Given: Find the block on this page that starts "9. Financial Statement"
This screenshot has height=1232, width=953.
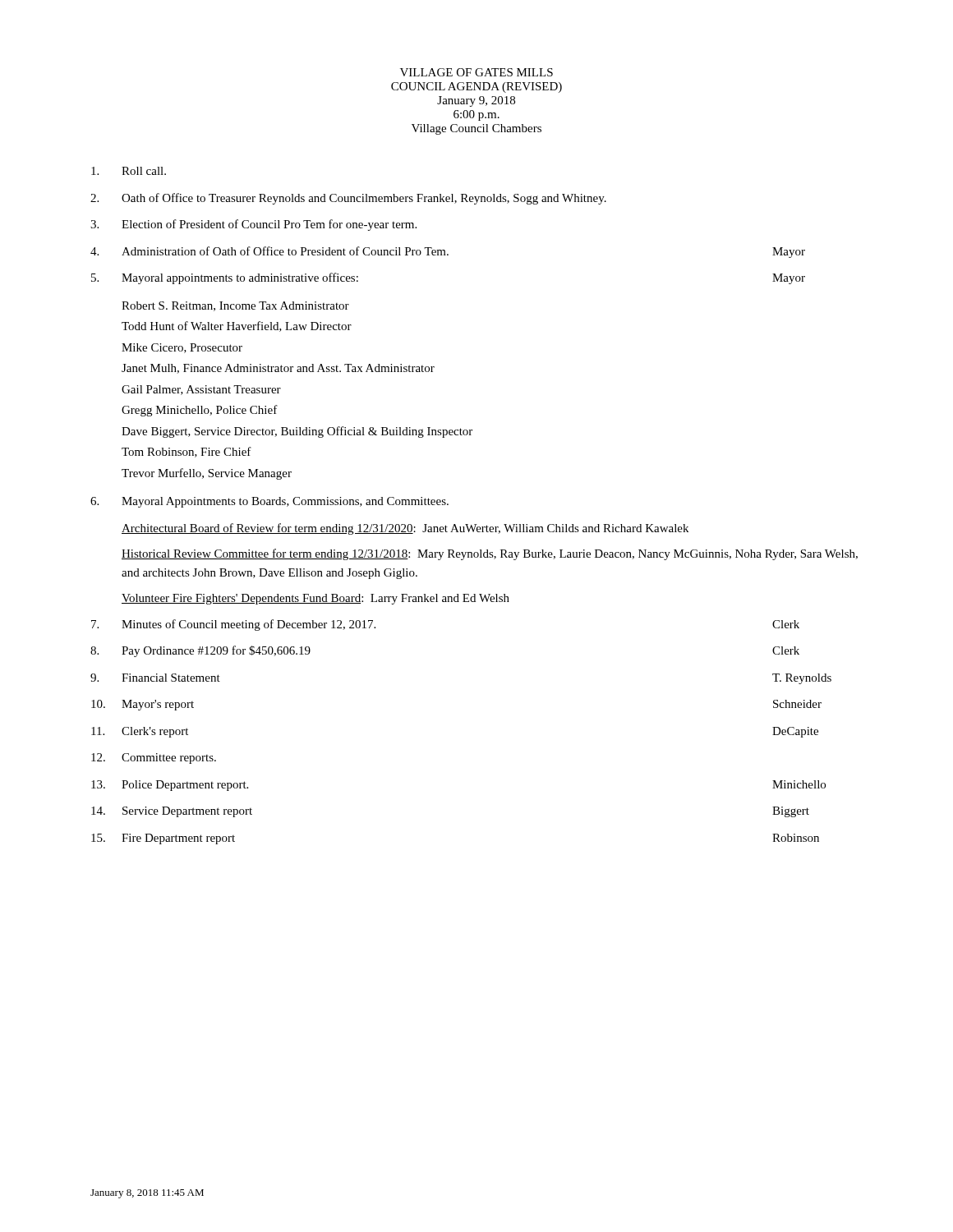Looking at the screenshot, I should (x=174, y=678).
